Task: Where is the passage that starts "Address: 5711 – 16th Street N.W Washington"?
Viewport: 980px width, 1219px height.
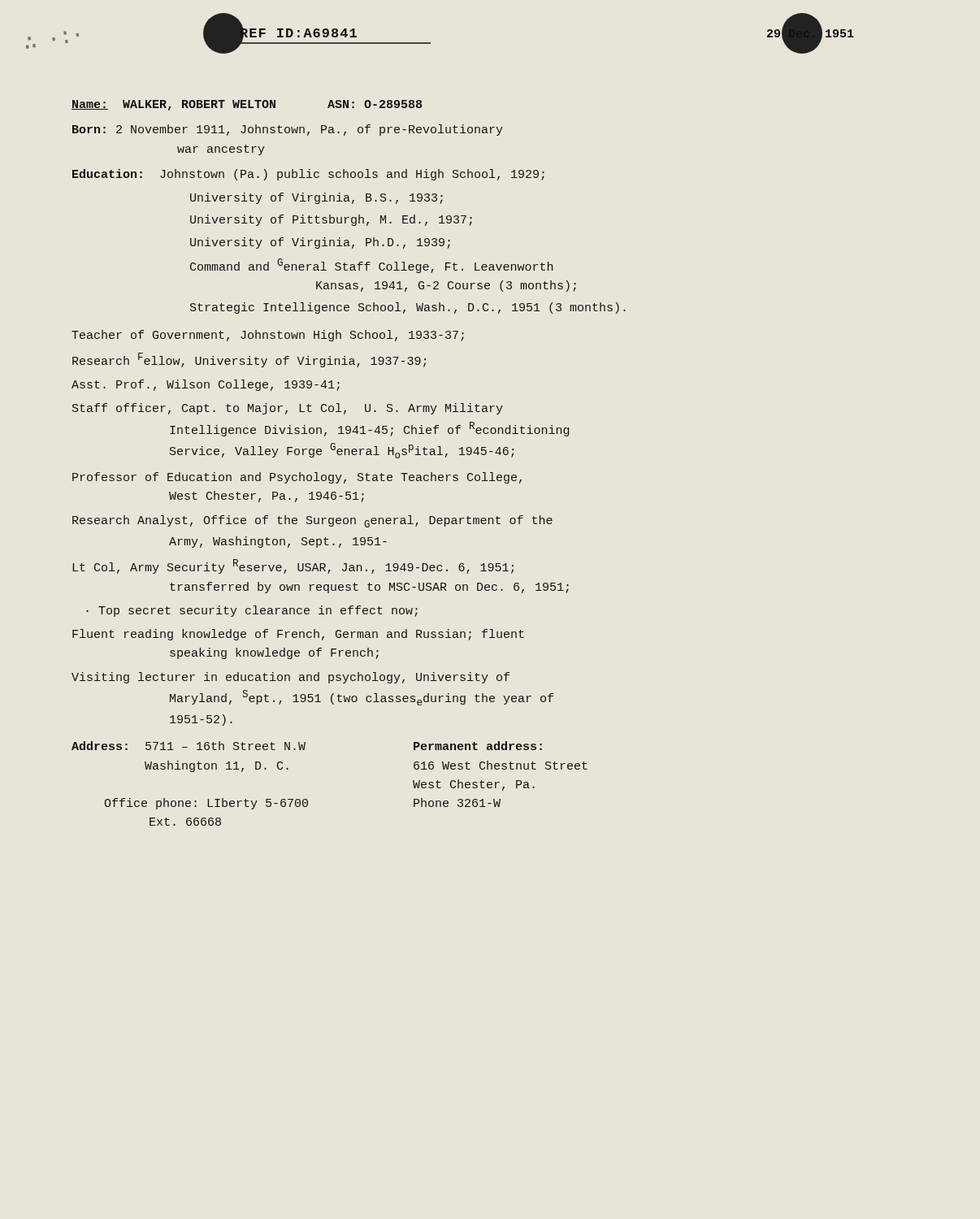Action: coord(307,746)
